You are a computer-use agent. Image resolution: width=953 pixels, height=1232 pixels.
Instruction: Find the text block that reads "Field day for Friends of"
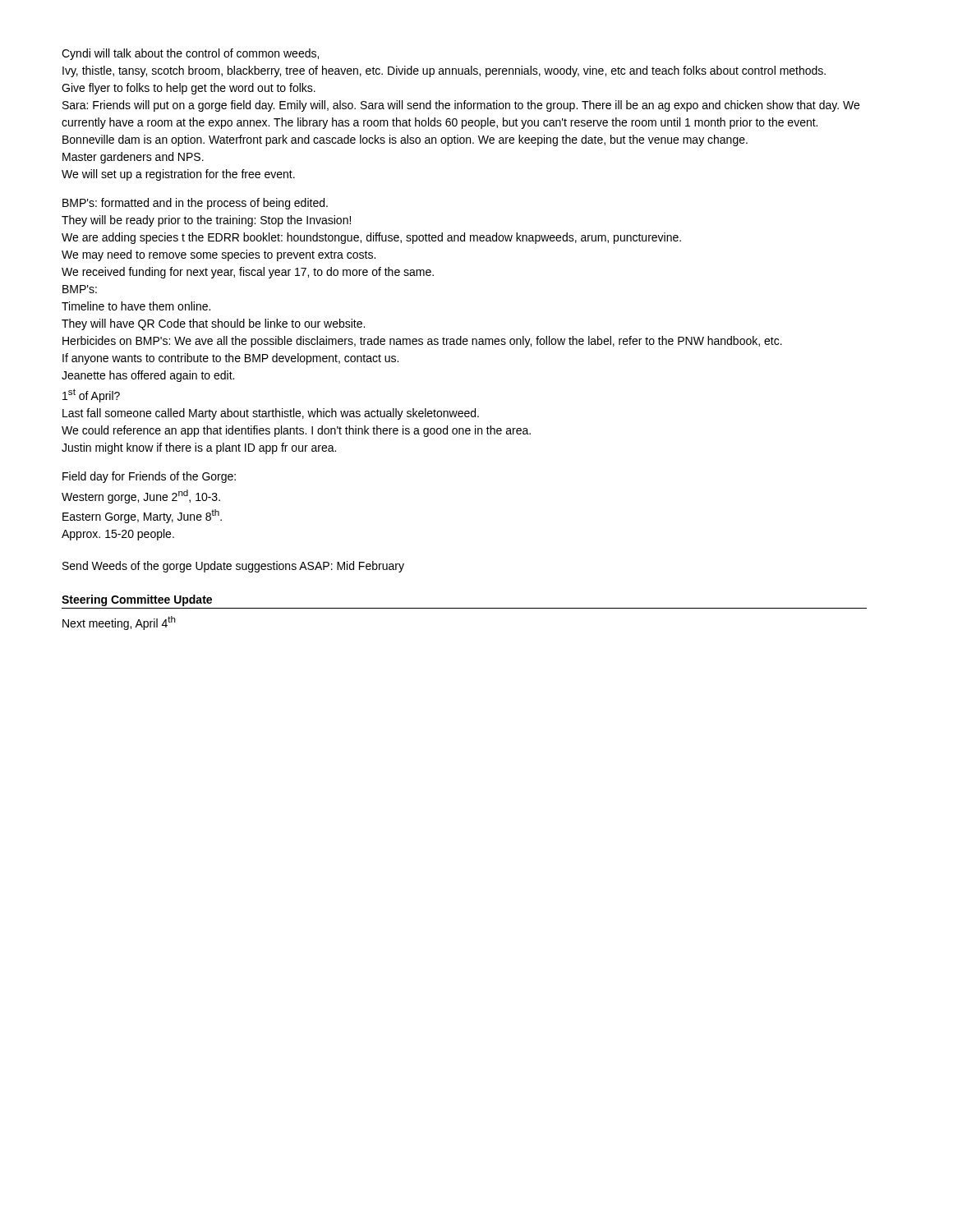pyautogui.click(x=149, y=477)
